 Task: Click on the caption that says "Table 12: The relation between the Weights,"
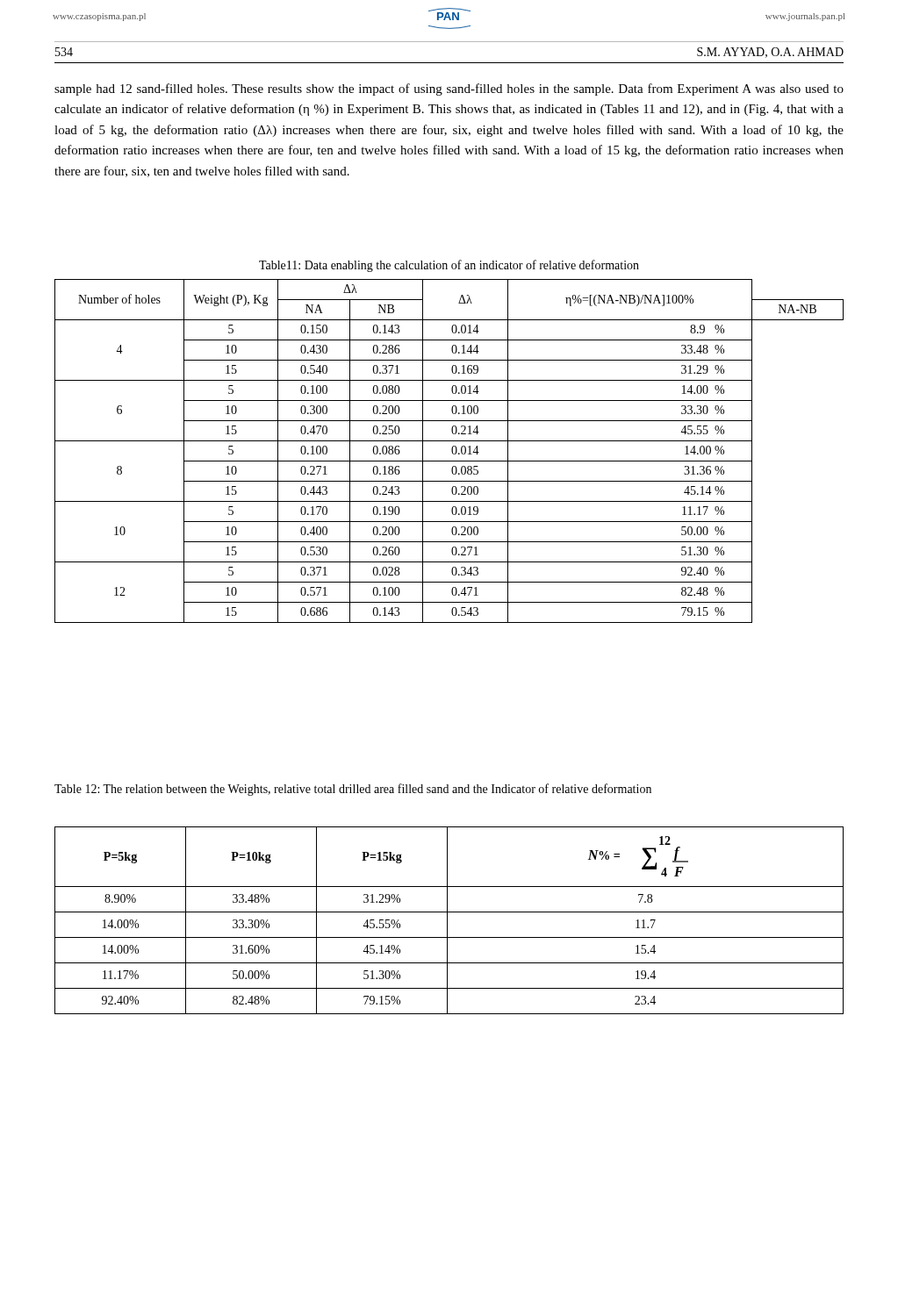pos(353,789)
